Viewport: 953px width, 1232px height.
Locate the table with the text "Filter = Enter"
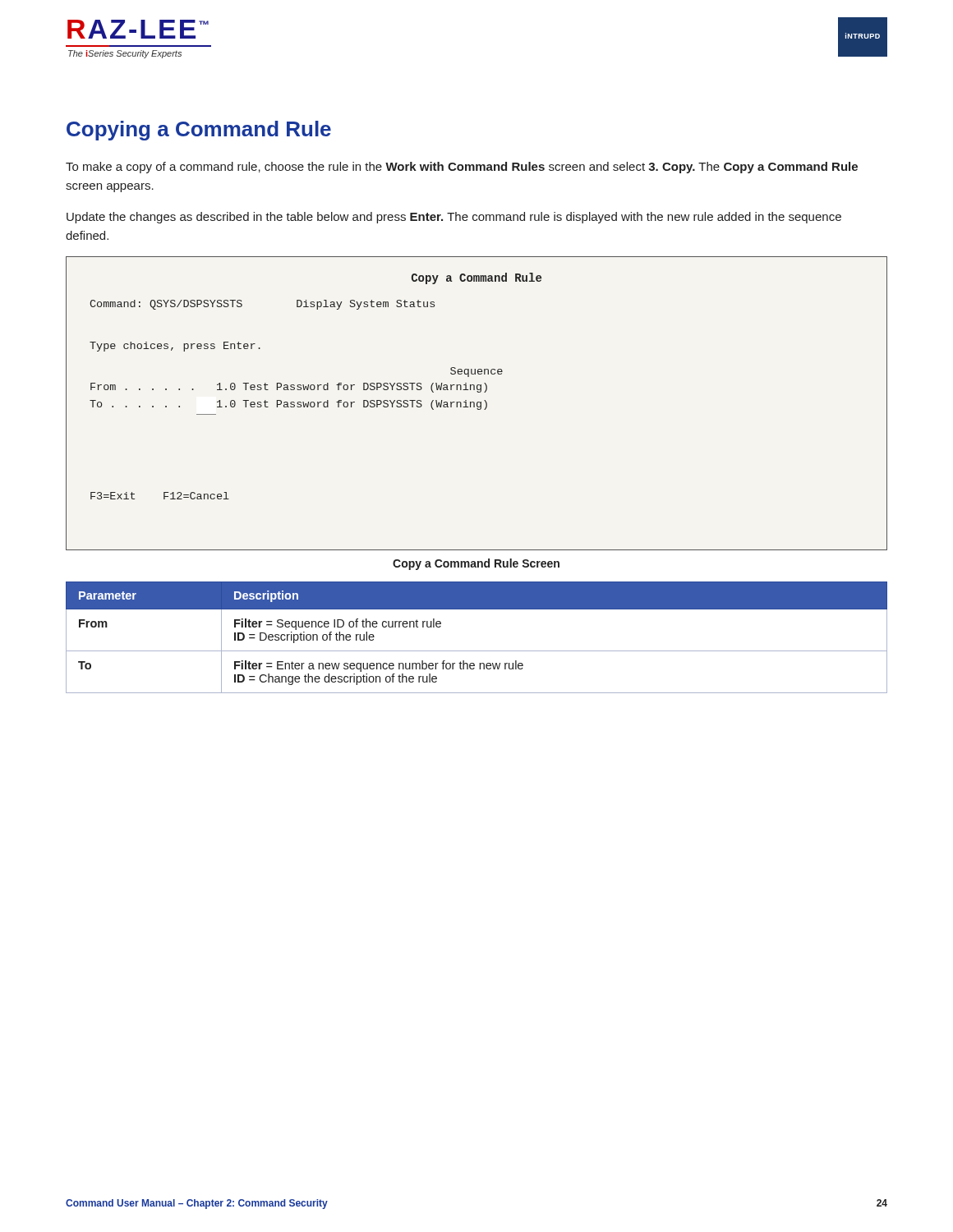point(476,637)
